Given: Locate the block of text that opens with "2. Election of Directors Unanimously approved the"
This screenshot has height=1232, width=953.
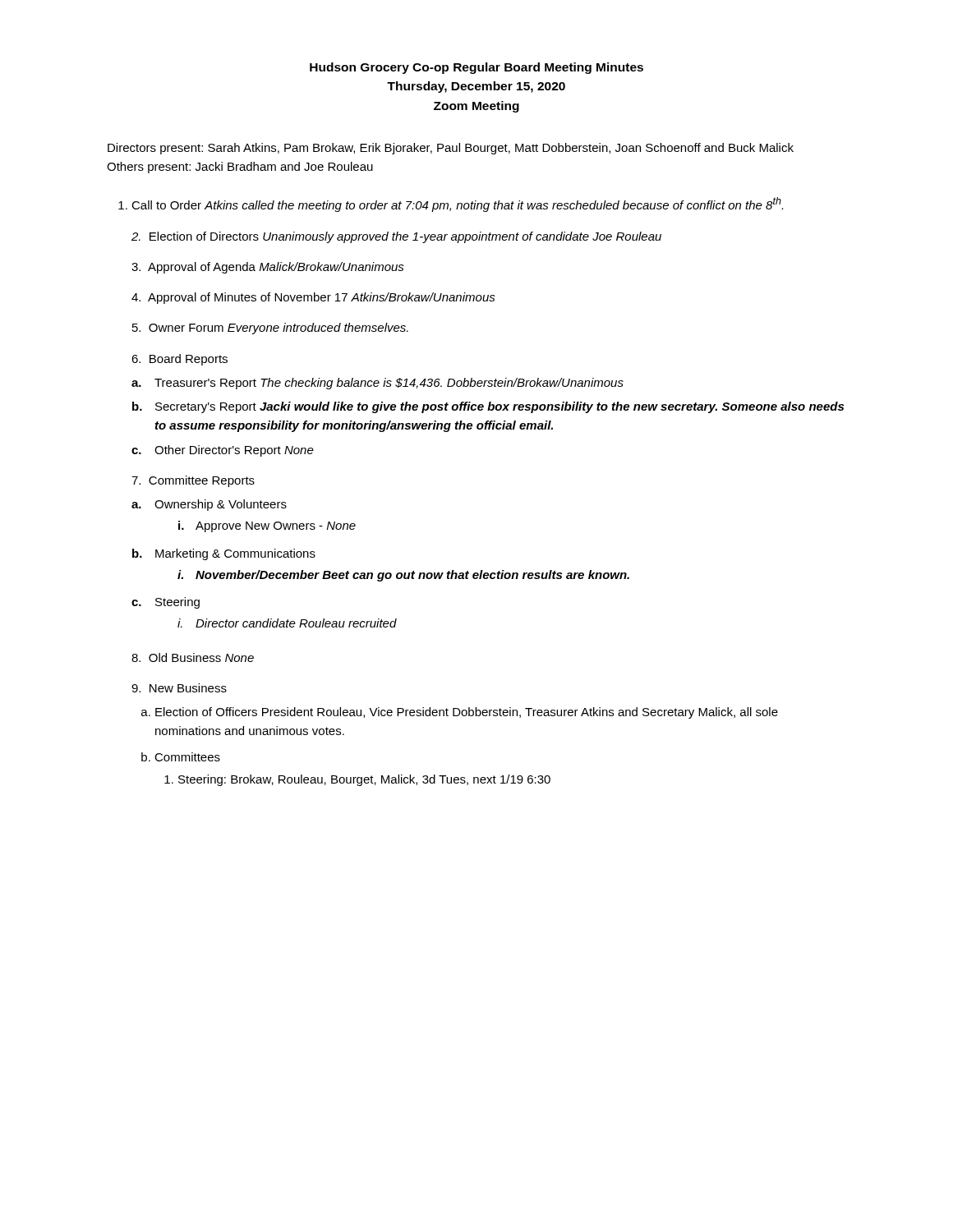Looking at the screenshot, I should (x=397, y=236).
